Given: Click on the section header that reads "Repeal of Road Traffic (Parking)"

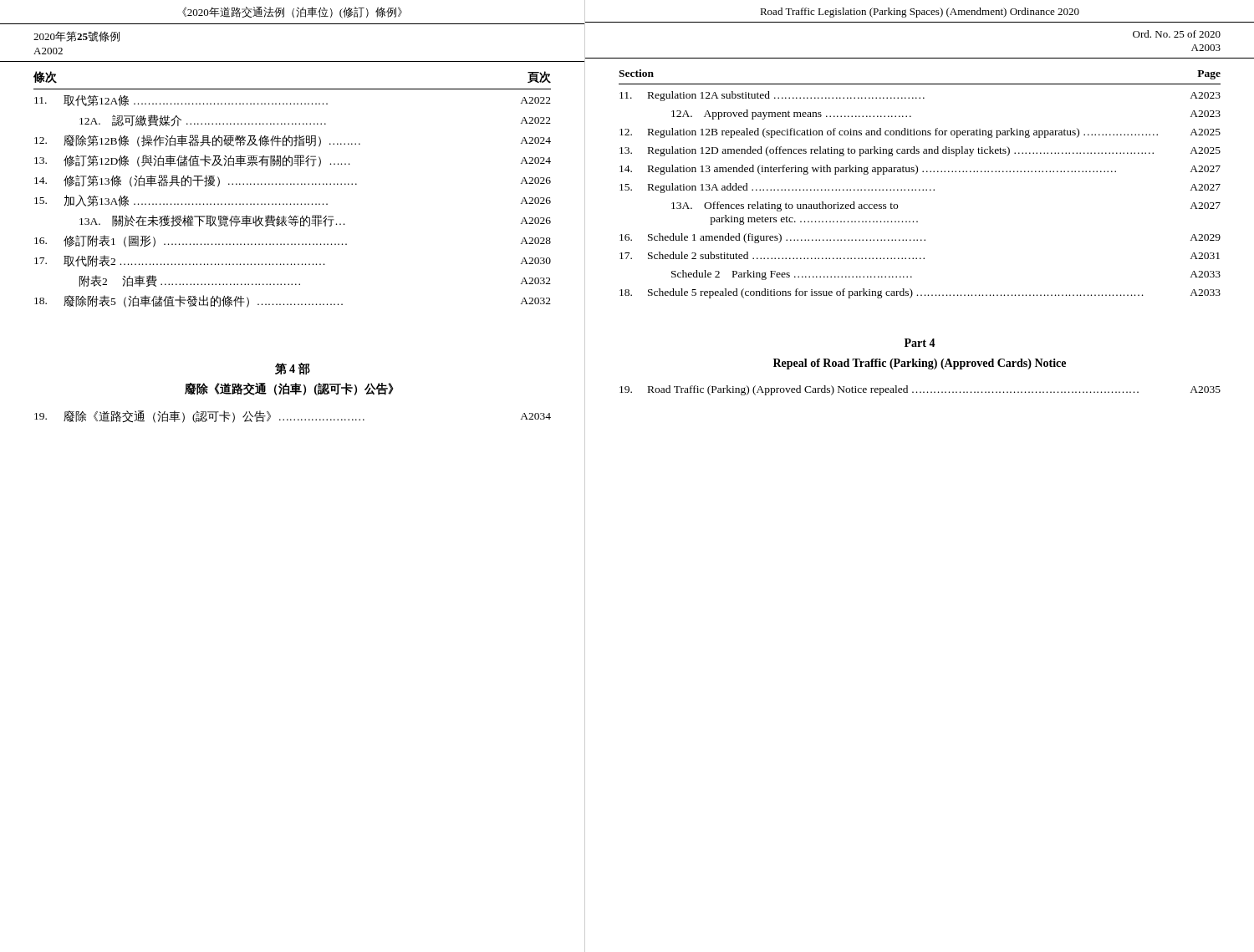Looking at the screenshot, I should [x=920, y=363].
